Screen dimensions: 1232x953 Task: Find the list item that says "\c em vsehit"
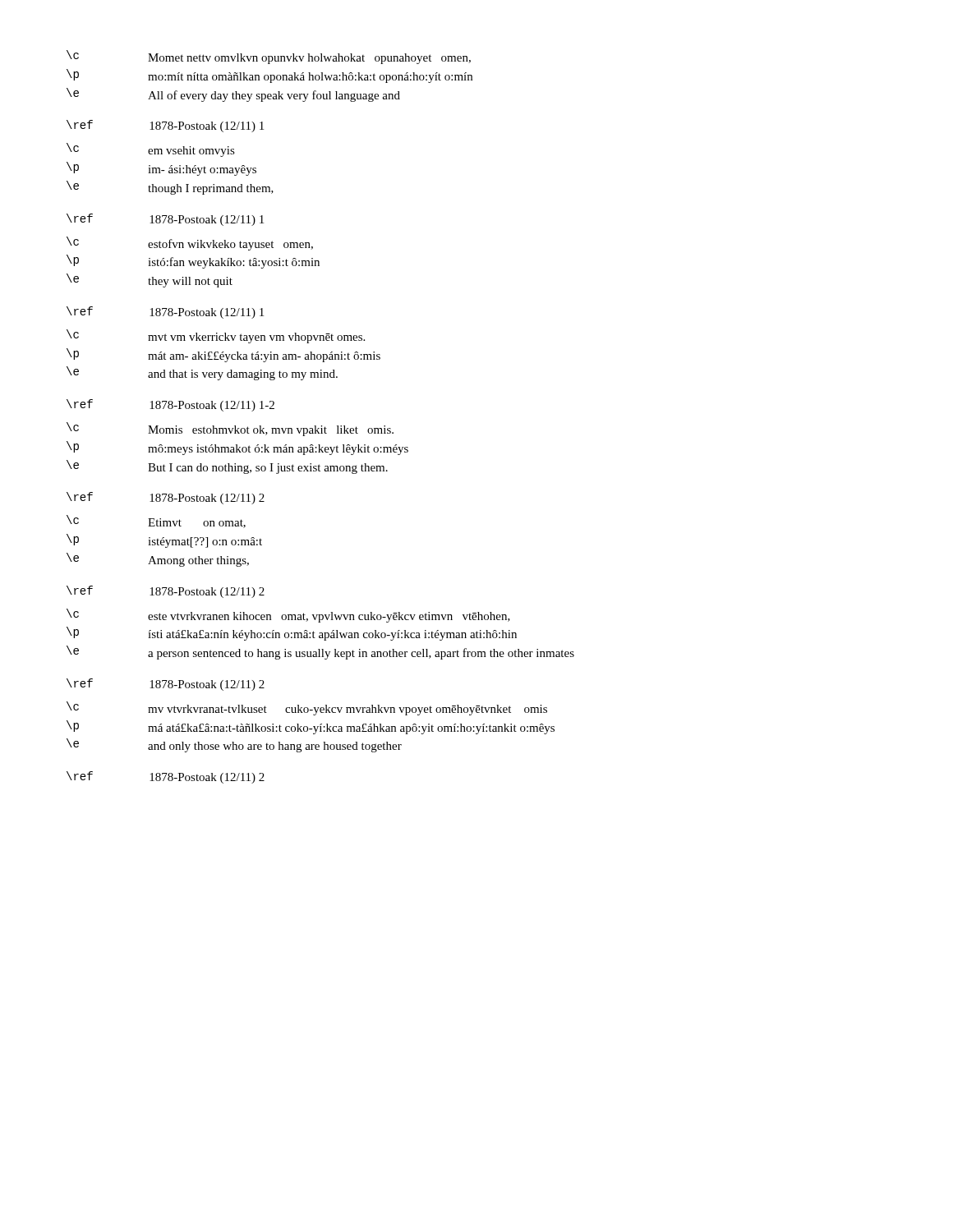[x=151, y=150]
